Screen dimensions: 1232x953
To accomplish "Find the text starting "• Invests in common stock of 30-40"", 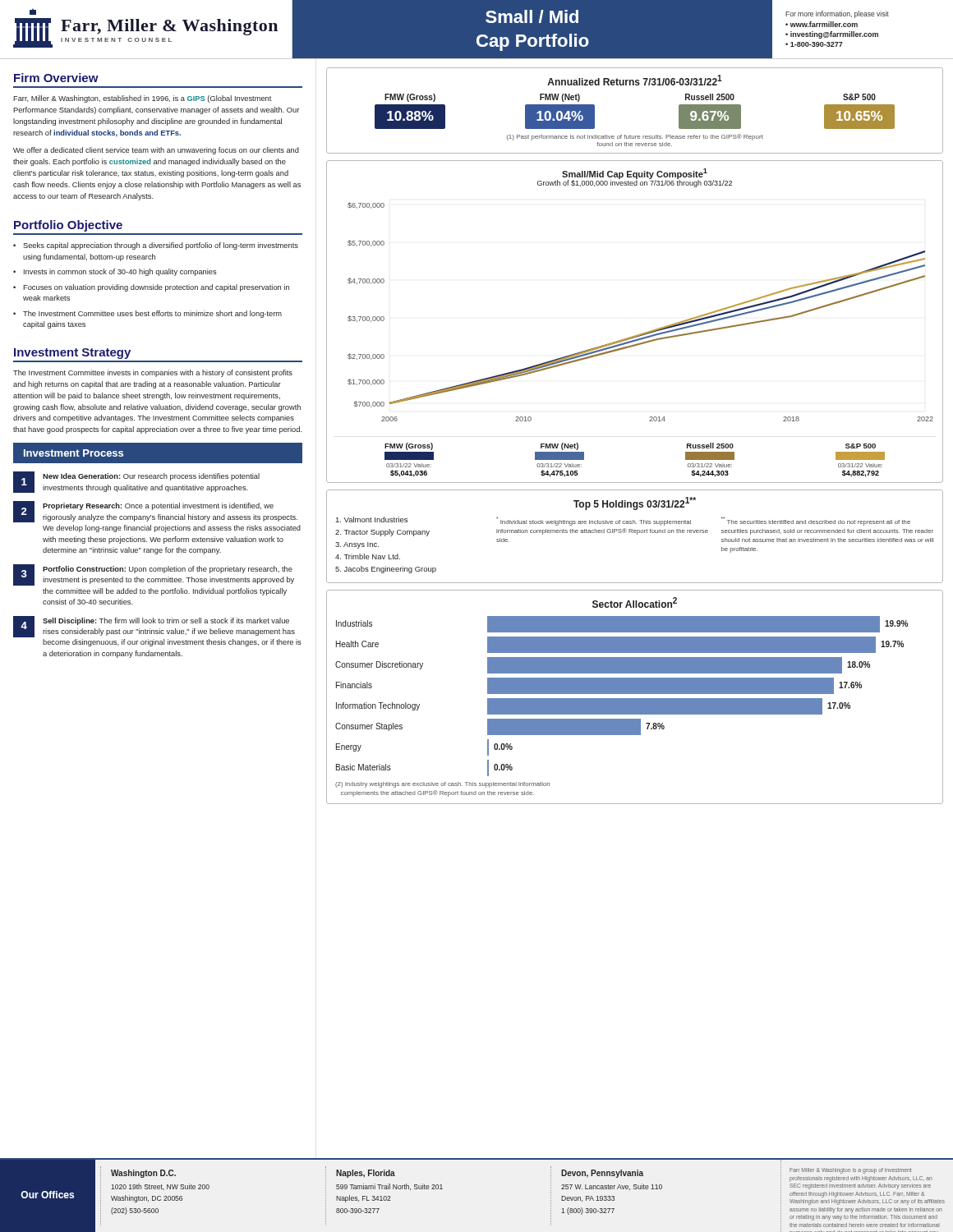I will click(x=115, y=273).
